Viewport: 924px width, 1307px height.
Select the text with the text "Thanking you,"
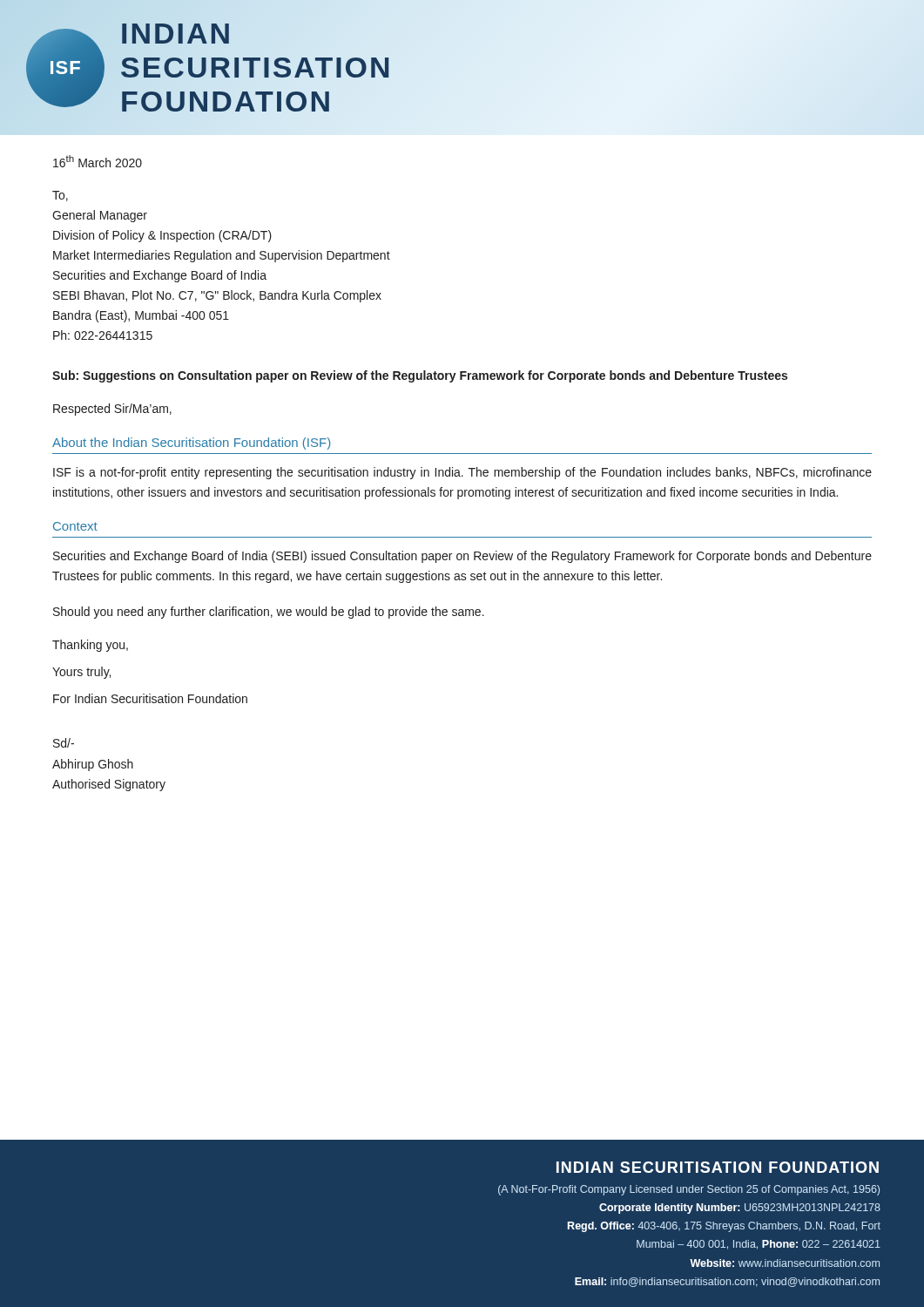[x=91, y=644]
